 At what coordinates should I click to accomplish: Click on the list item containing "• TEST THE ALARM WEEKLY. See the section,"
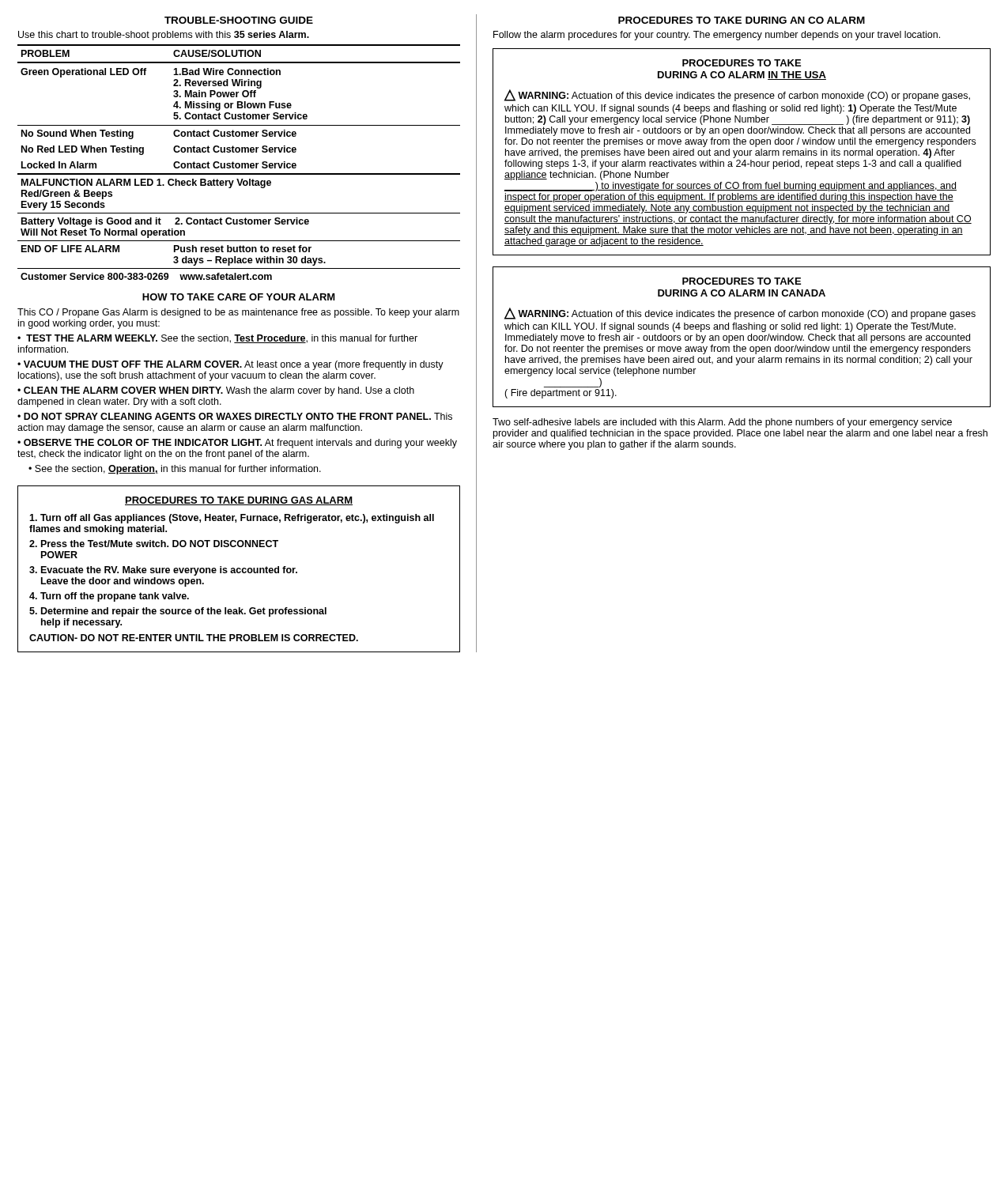point(218,344)
